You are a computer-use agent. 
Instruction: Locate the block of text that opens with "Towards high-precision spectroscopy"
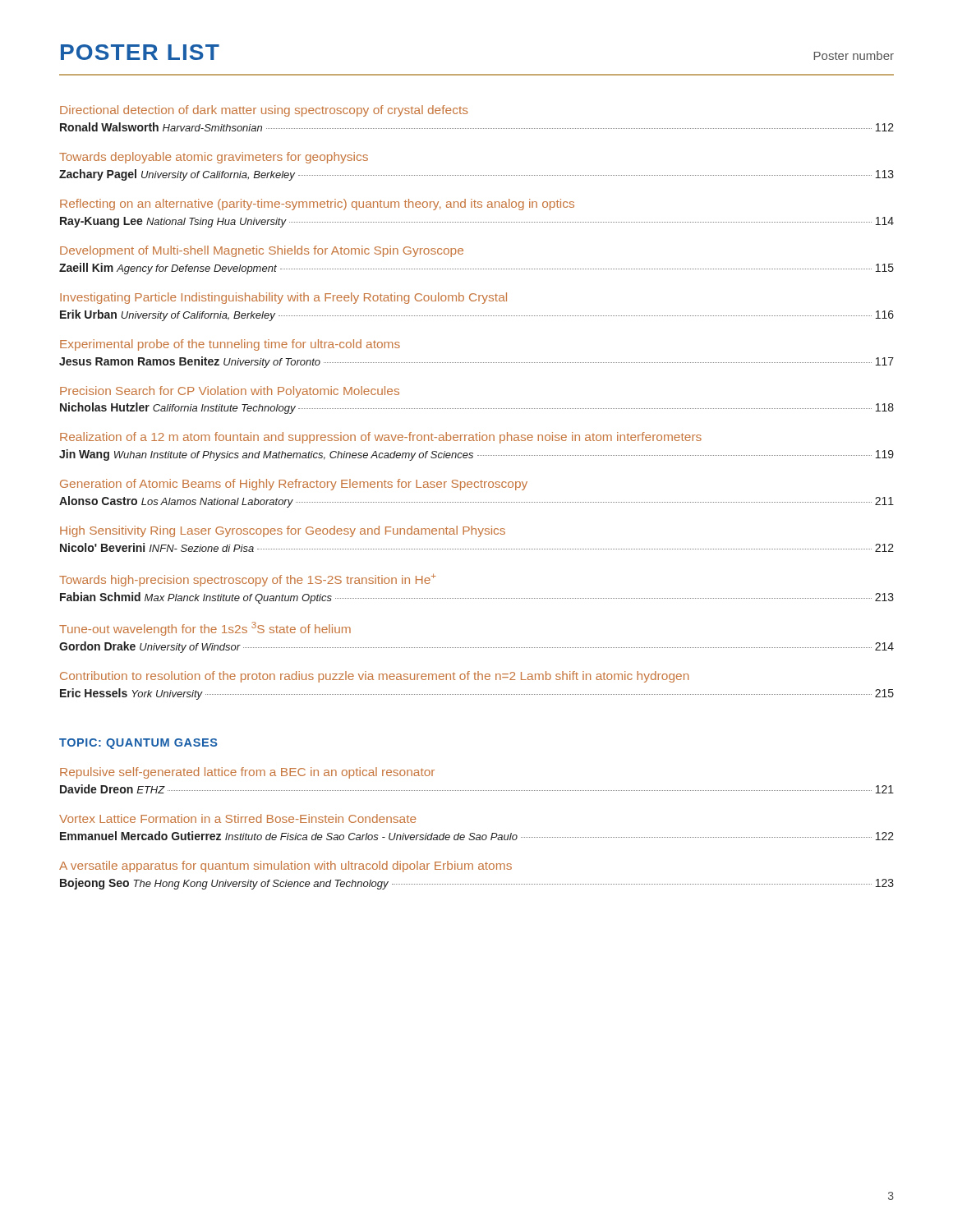coord(476,587)
